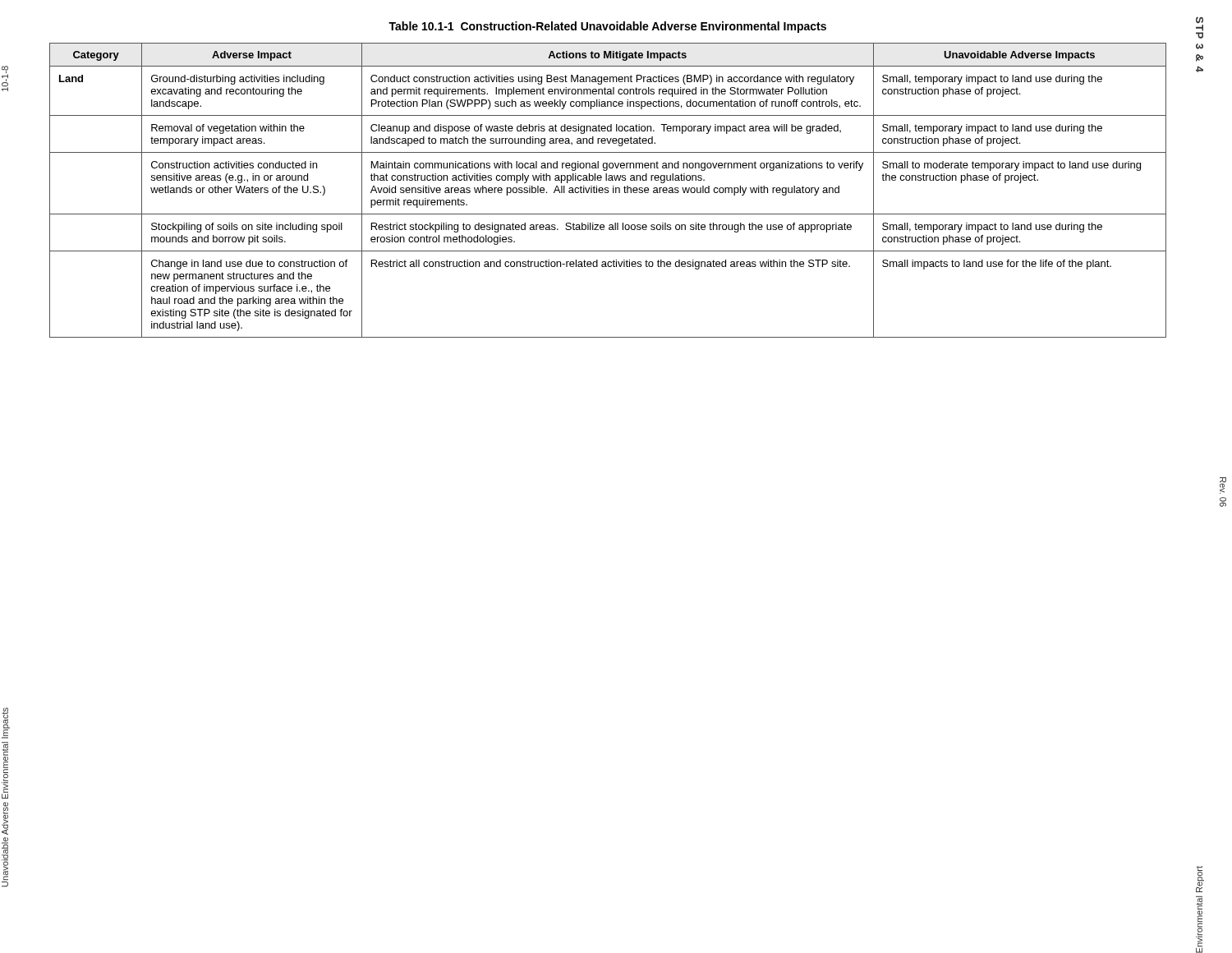Image resolution: width=1232 pixels, height=953 pixels.
Task: Find the table that mentions "Stockpiling of soils"
Action: click(x=608, y=190)
